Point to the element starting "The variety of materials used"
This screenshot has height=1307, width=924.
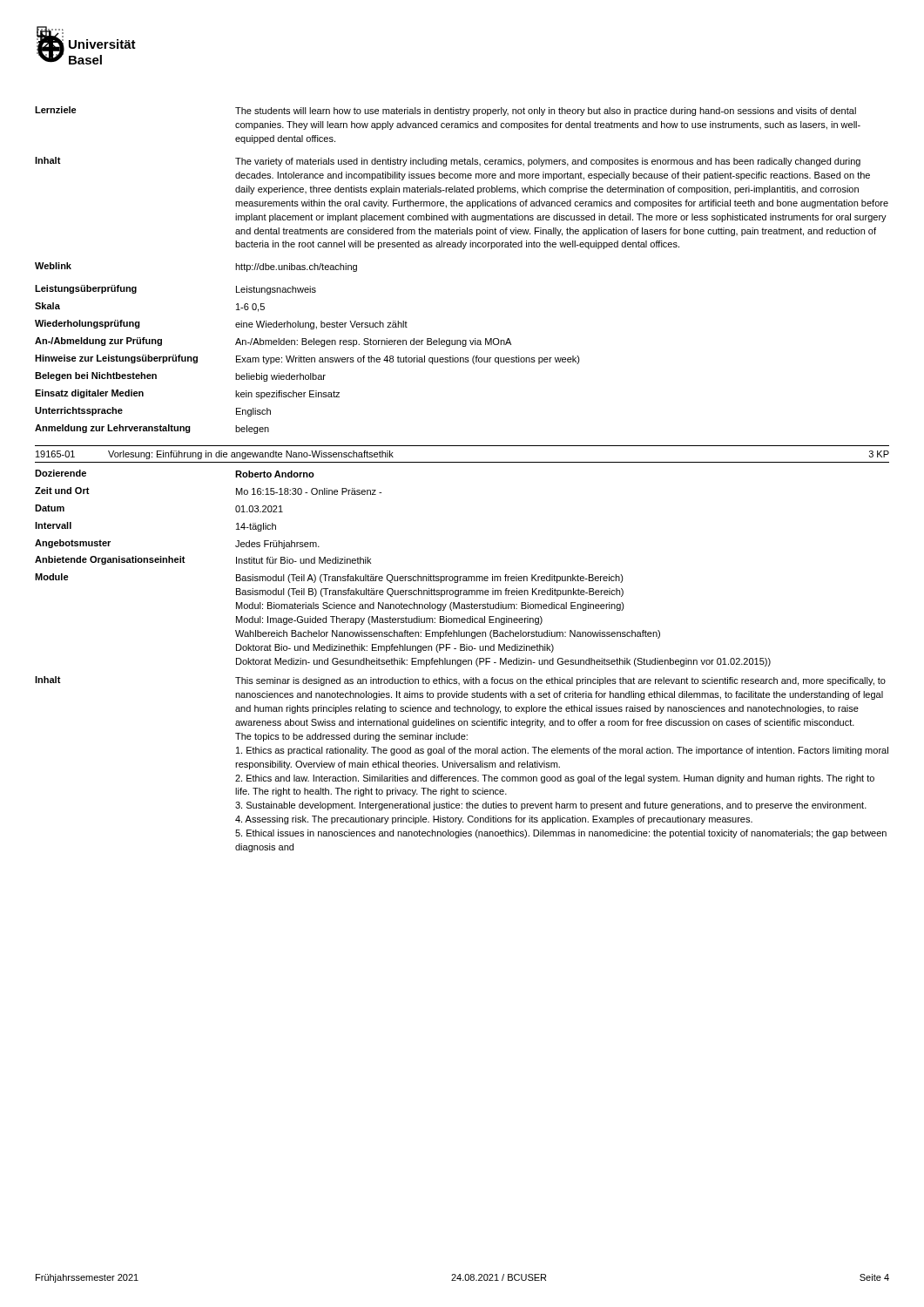(562, 203)
